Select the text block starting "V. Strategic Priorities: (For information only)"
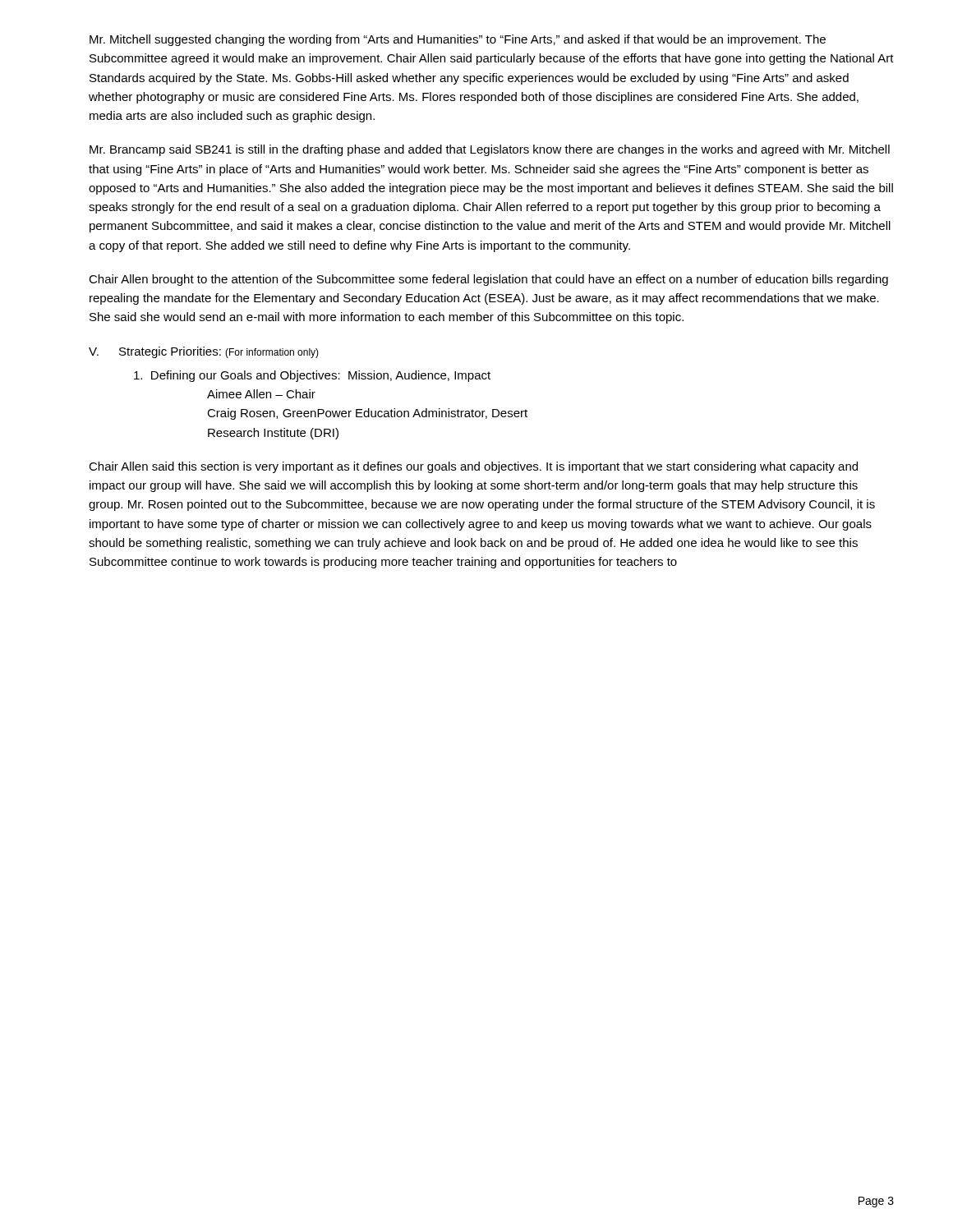Viewport: 953px width, 1232px height. 204,351
